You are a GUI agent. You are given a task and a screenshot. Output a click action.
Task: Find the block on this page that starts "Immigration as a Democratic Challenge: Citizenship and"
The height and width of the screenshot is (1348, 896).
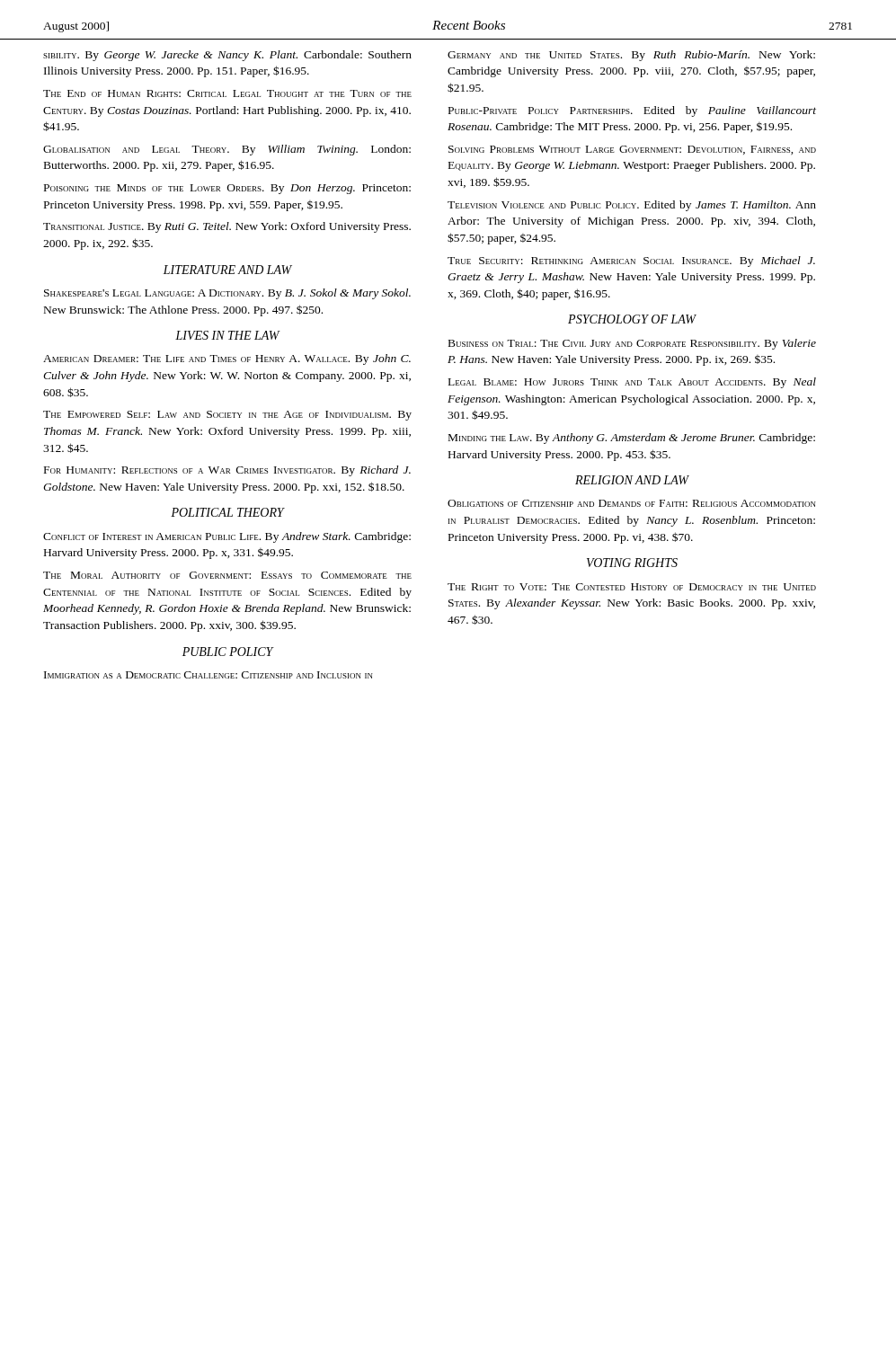coord(208,674)
